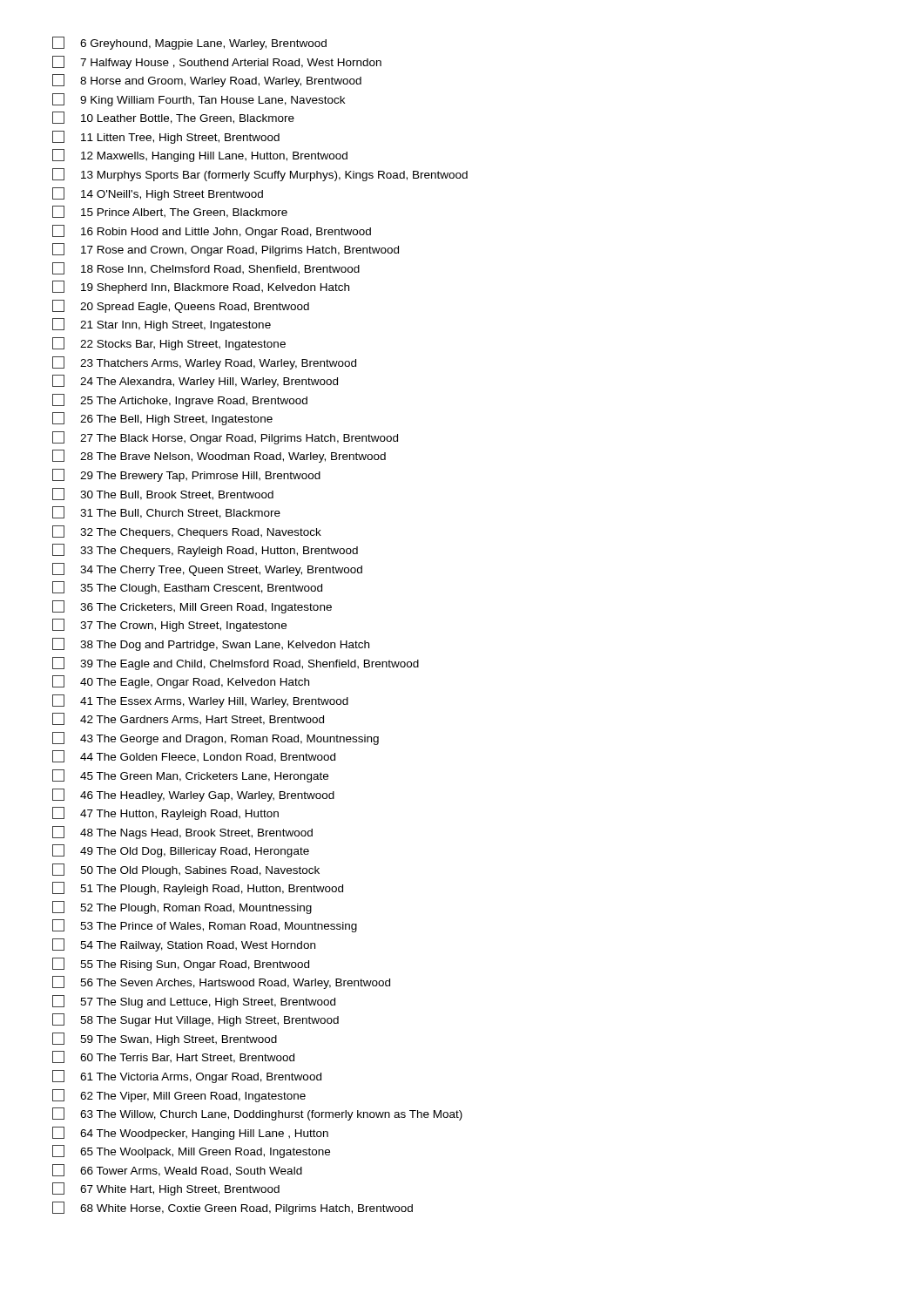Point to the block beginning "27 The Black"

(x=225, y=438)
